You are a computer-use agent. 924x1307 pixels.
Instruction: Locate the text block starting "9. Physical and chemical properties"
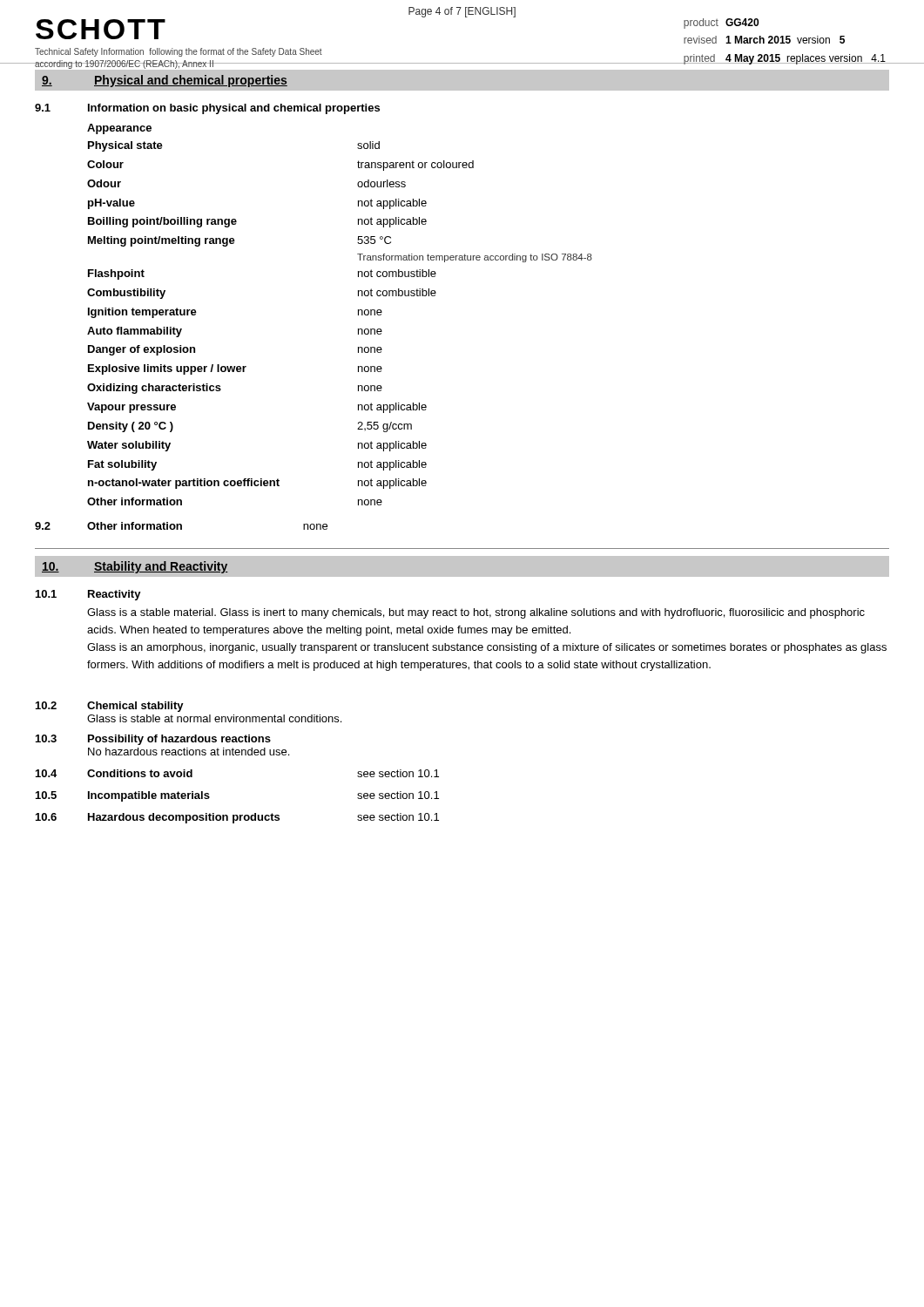click(x=164, y=80)
